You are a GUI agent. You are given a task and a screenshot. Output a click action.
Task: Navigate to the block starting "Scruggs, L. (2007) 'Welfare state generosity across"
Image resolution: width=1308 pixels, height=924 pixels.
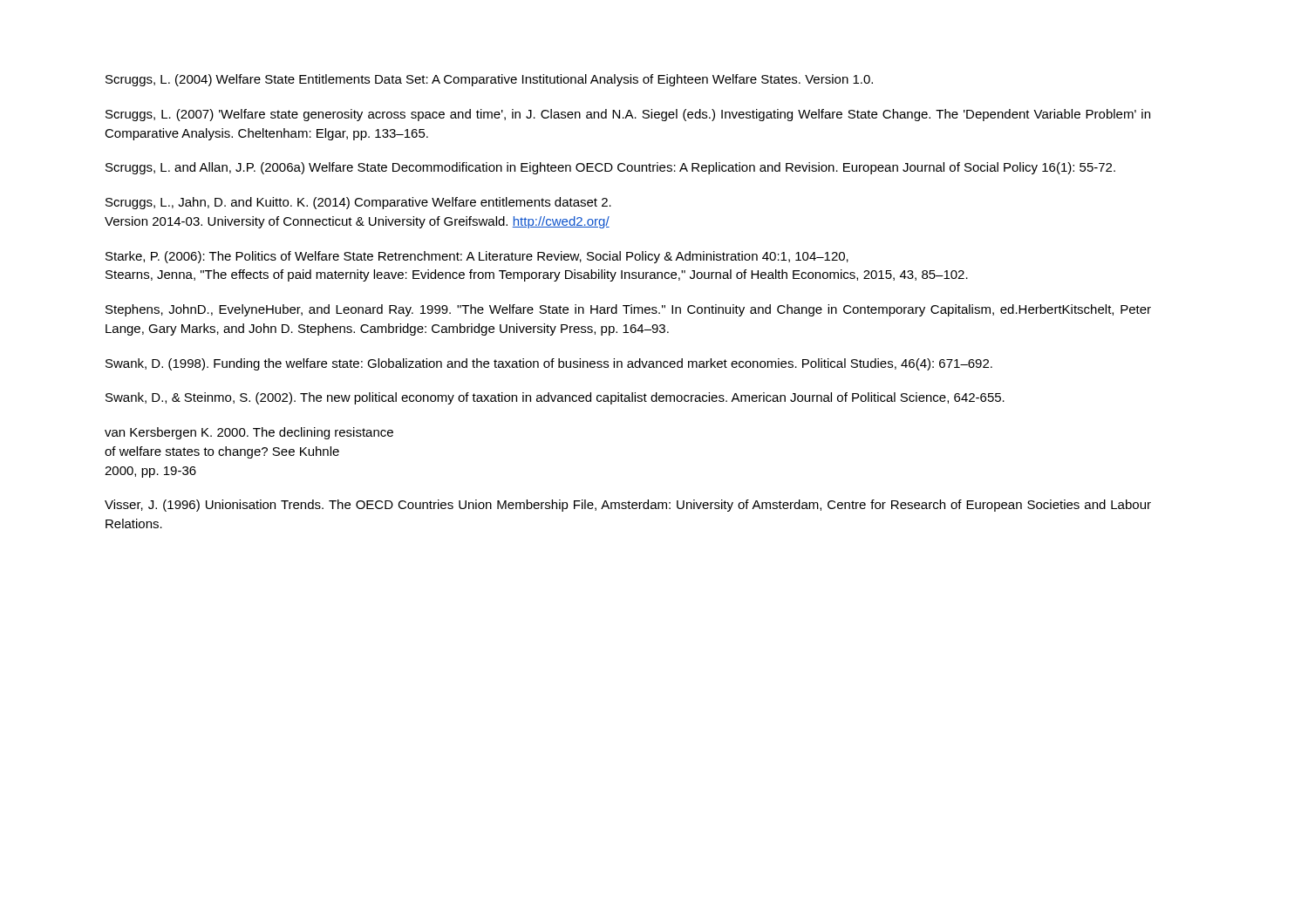click(x=628, y=123)
